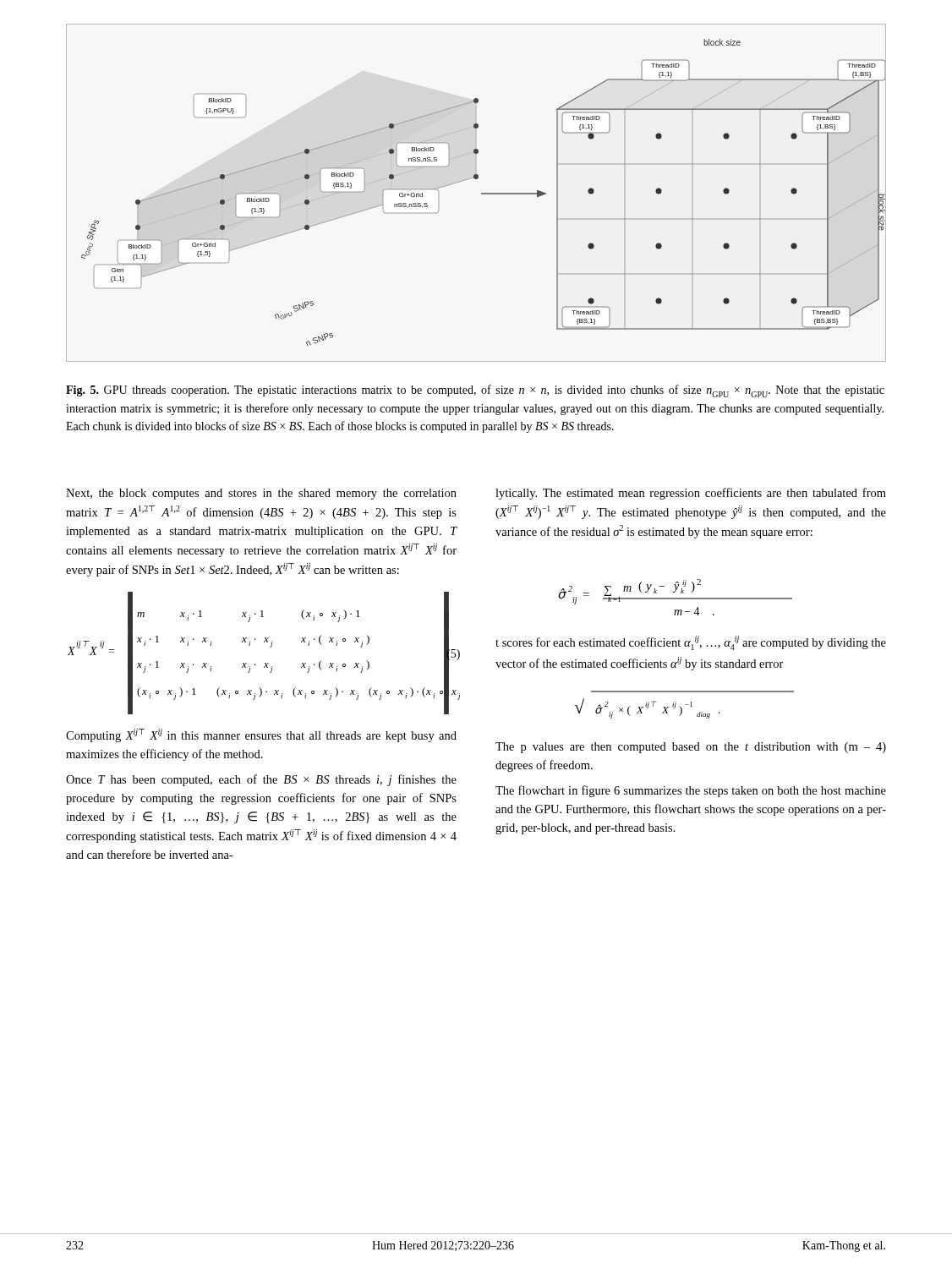The height and width of the screenshot is (1268, 952).
Task: Select the element starting "X ij⊤ X ij"
Action: 265,653
